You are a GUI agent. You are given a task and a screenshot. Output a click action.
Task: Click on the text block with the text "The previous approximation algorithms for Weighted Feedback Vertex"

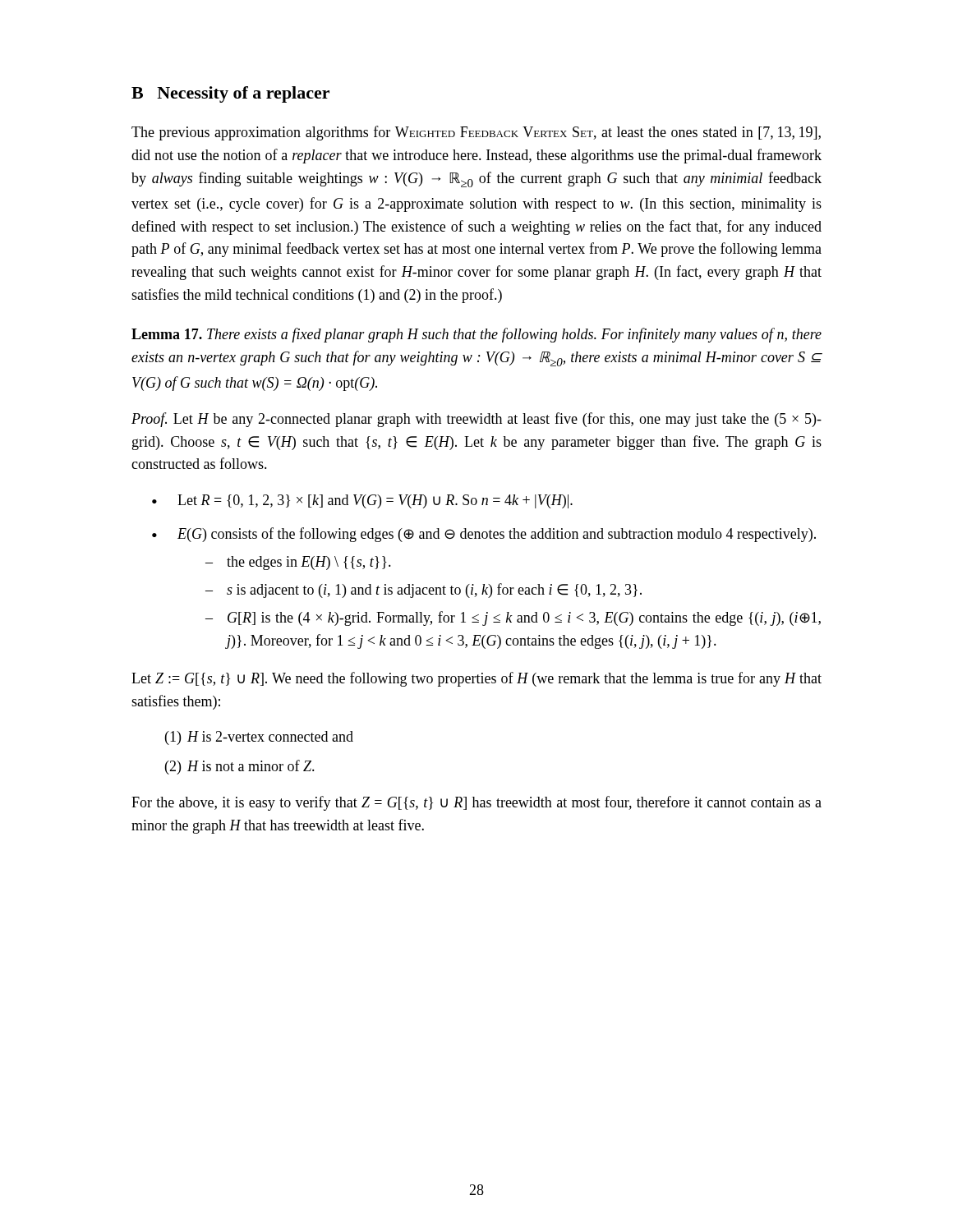pos(476,214)
